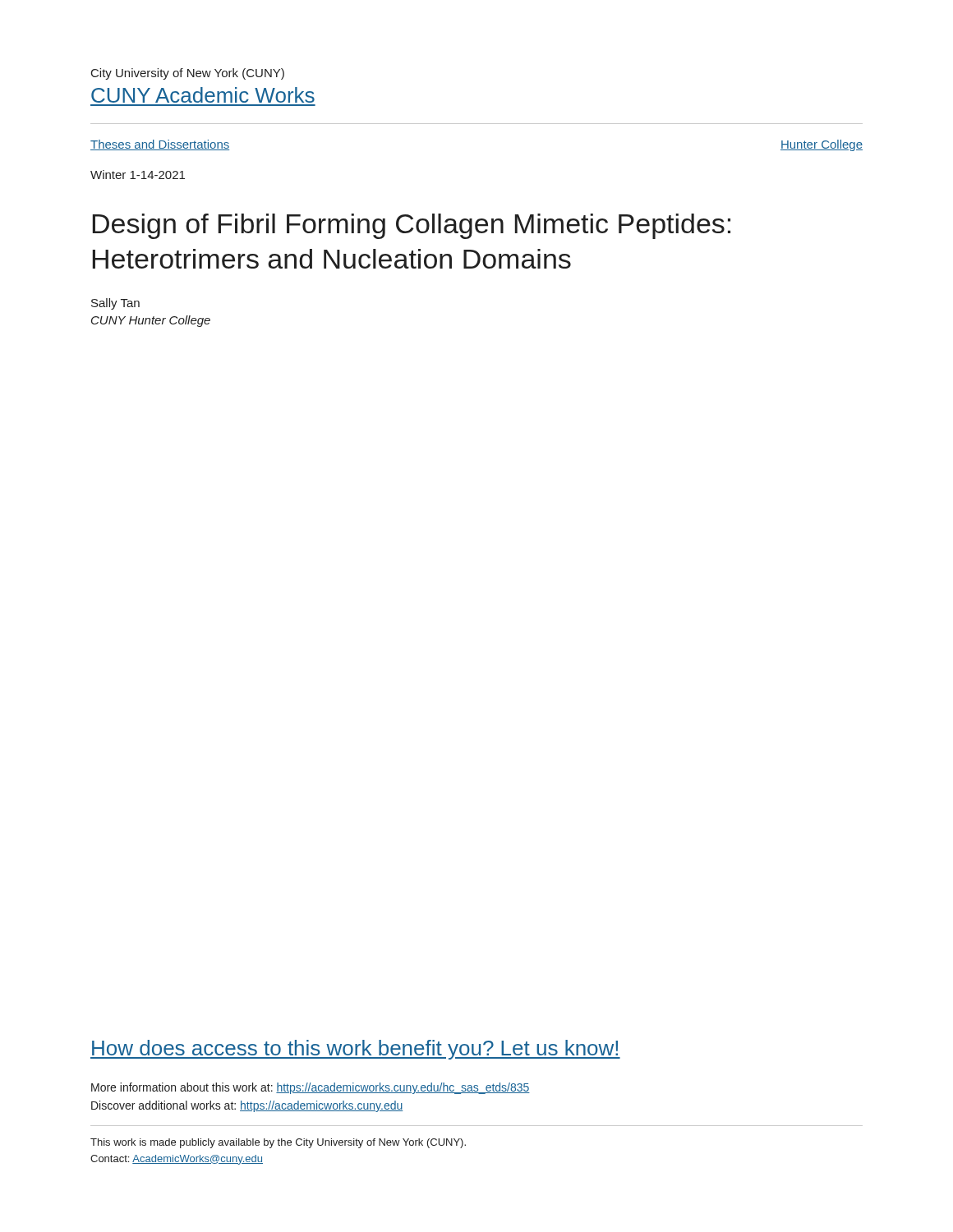This screenshot has width=953, height=1232.
Task: Point to "Winter 1-14-2021"
Action: coord(138,175)
